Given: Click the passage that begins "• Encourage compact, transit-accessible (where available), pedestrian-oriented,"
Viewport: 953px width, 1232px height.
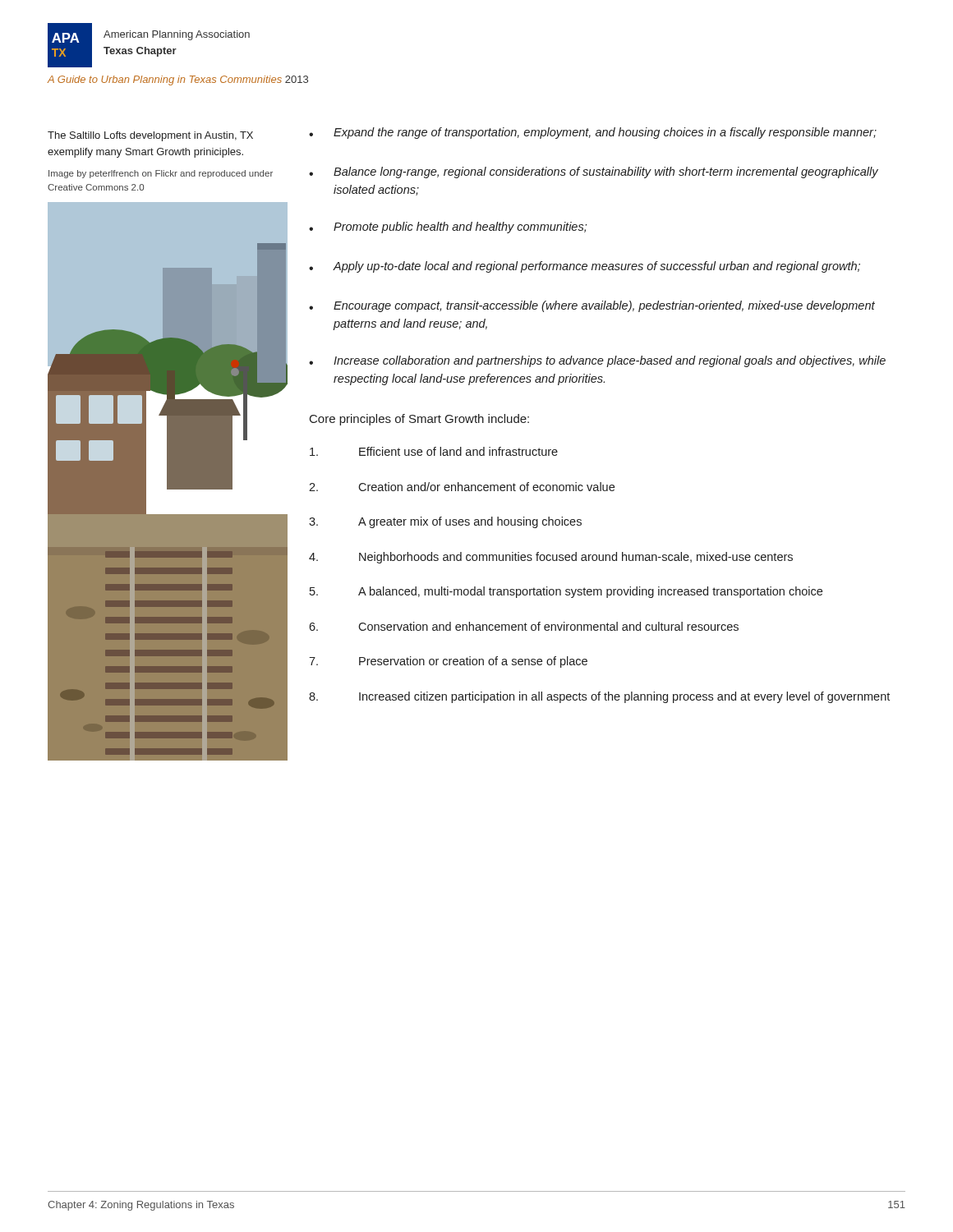Looking at the screenshot, I should [x=607, y=315].
